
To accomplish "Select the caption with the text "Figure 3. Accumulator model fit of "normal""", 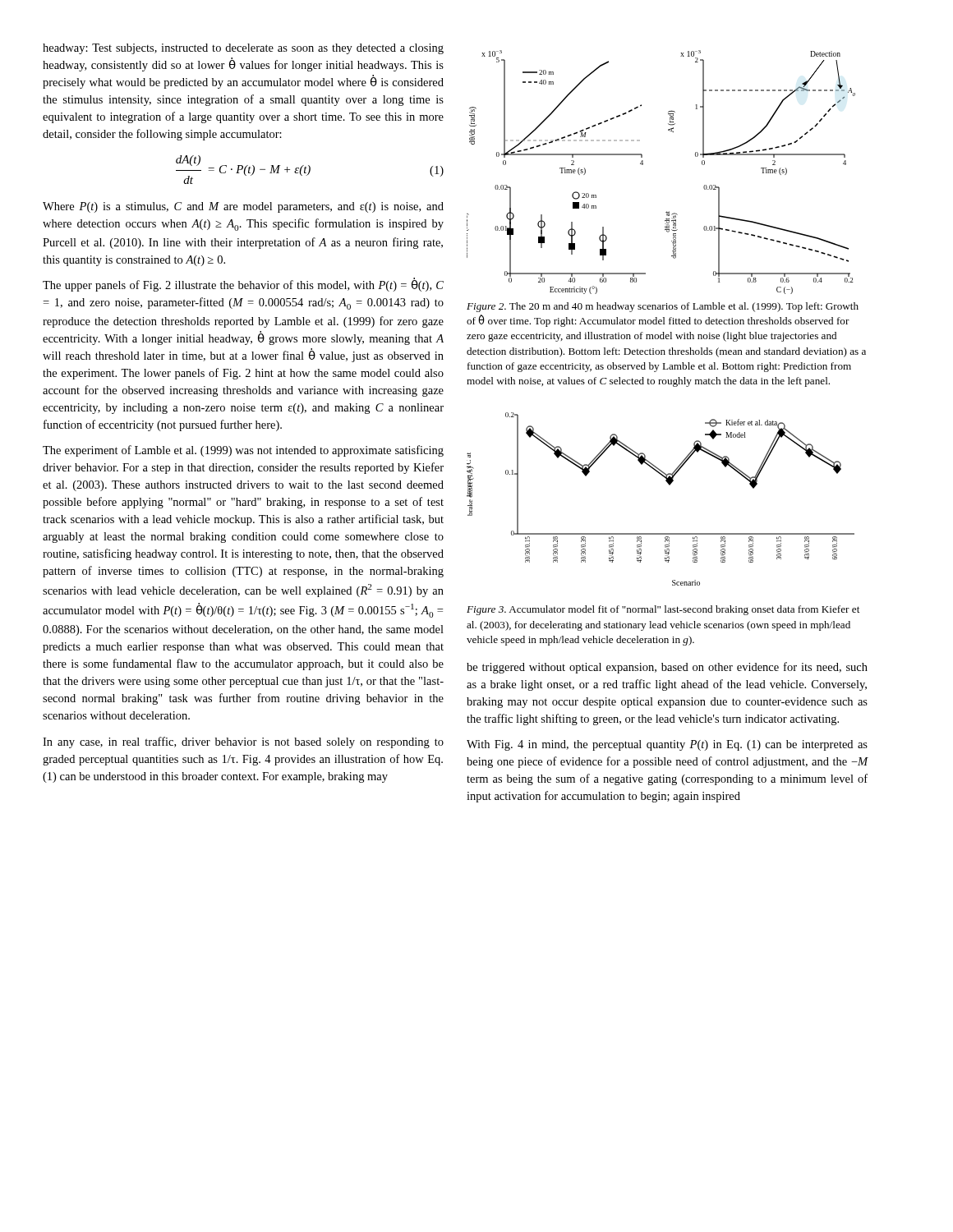I will [x=663, y=624].
